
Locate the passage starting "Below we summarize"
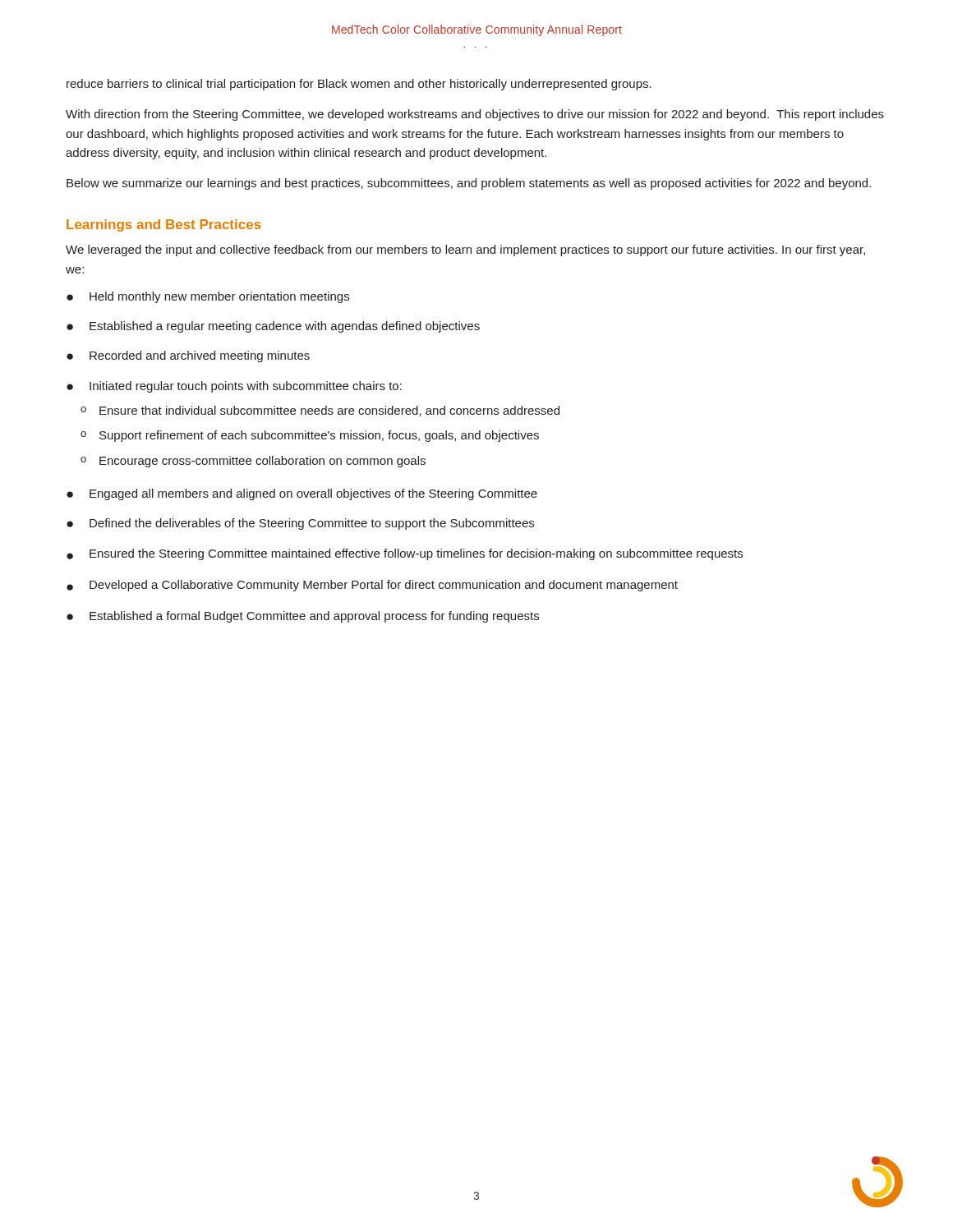(x=469, y=183)
